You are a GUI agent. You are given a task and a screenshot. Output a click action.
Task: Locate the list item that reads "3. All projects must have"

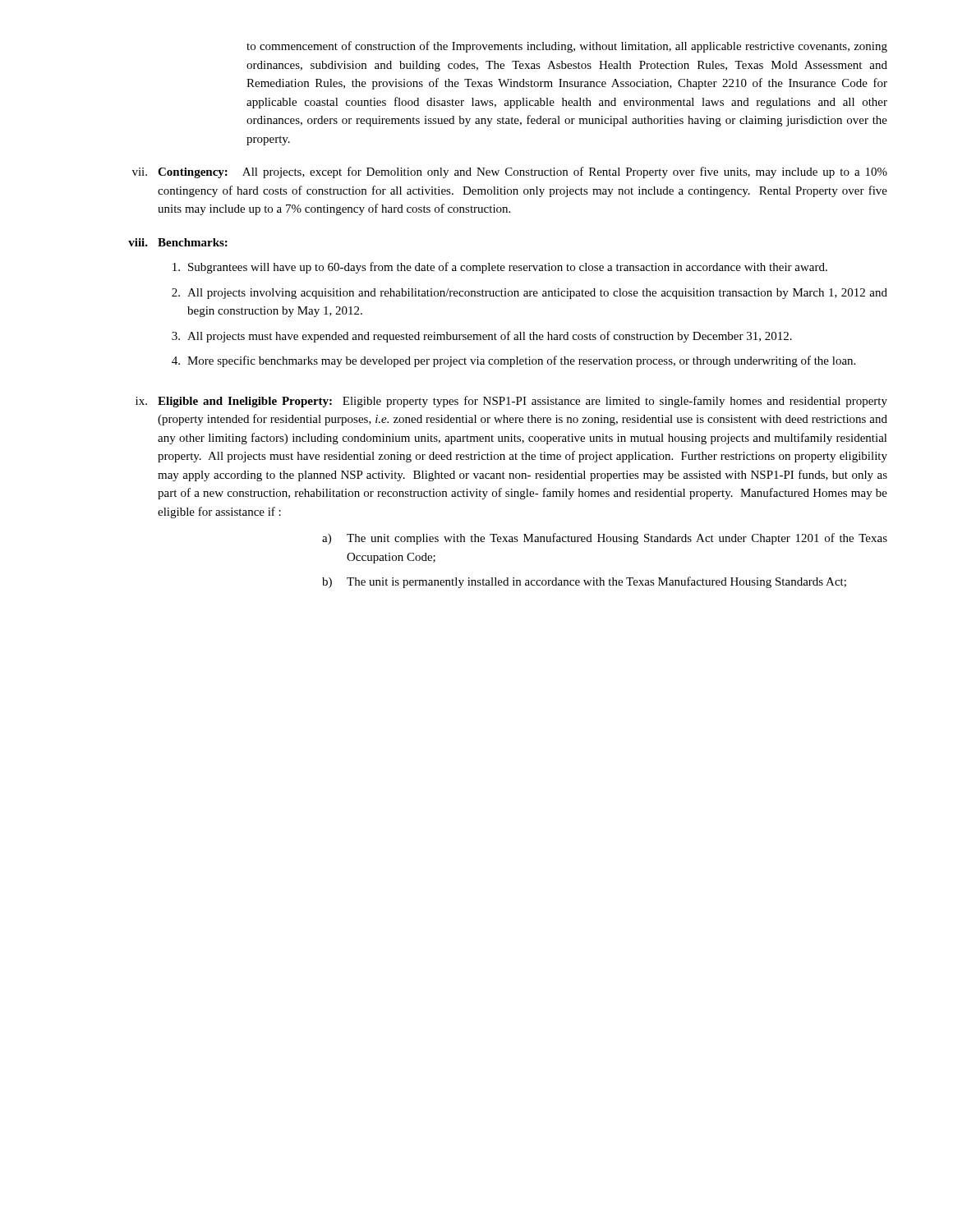pyautogui.click(x=522, y=336)
